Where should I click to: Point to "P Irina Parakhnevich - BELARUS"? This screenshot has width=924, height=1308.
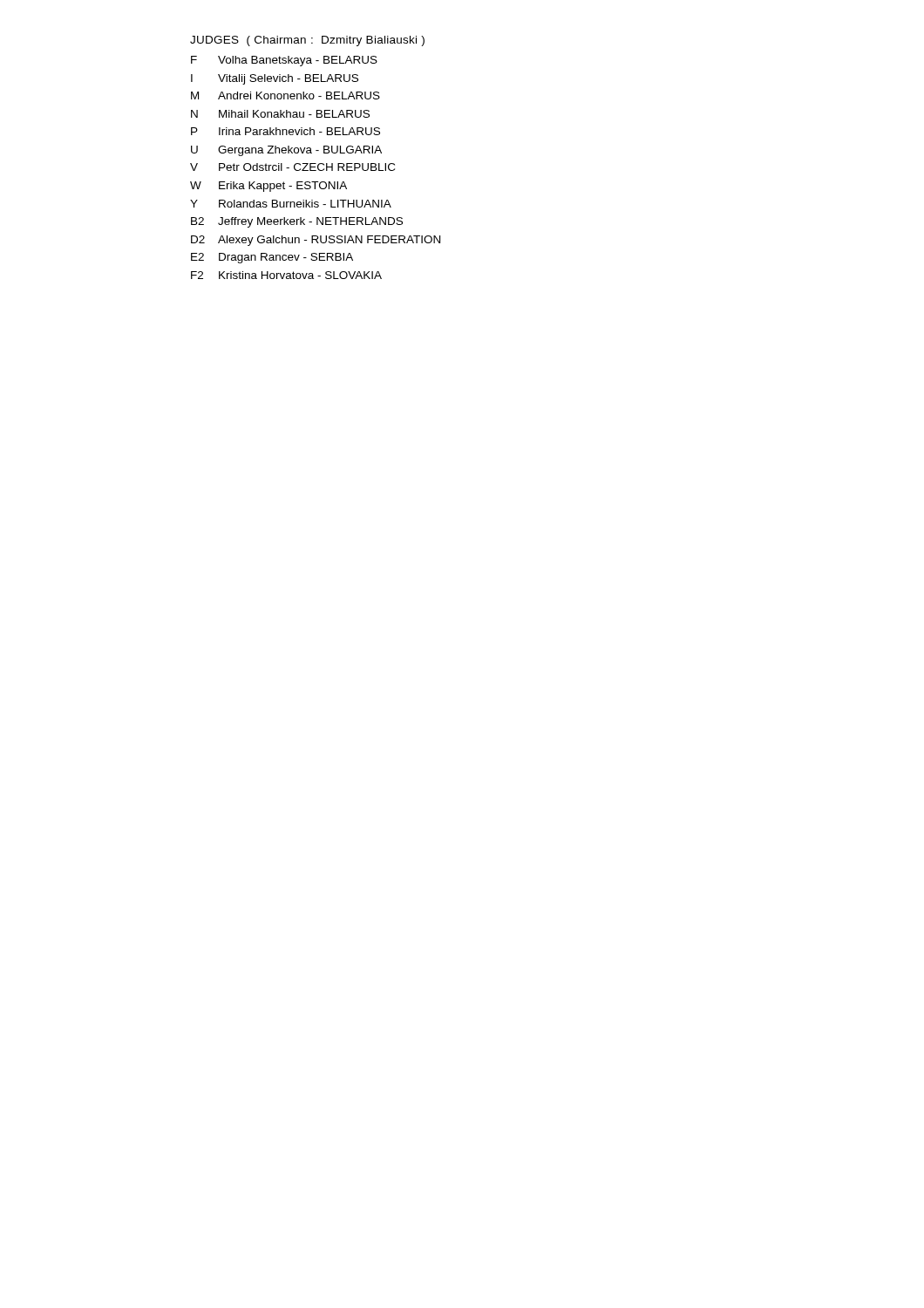point(285,132)
